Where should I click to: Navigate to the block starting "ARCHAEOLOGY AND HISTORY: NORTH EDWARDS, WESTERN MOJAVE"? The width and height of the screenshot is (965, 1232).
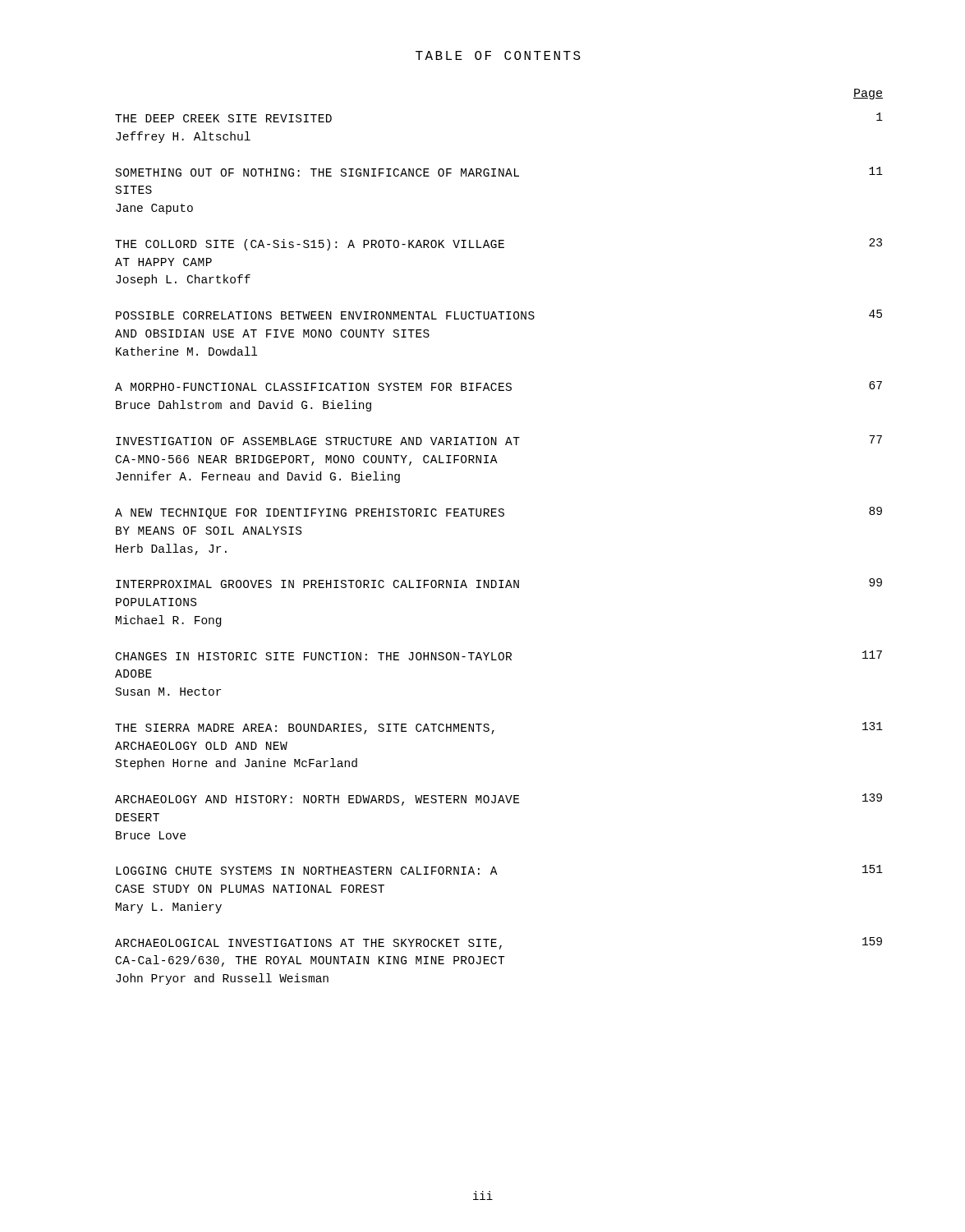click(x=499, y=800)
